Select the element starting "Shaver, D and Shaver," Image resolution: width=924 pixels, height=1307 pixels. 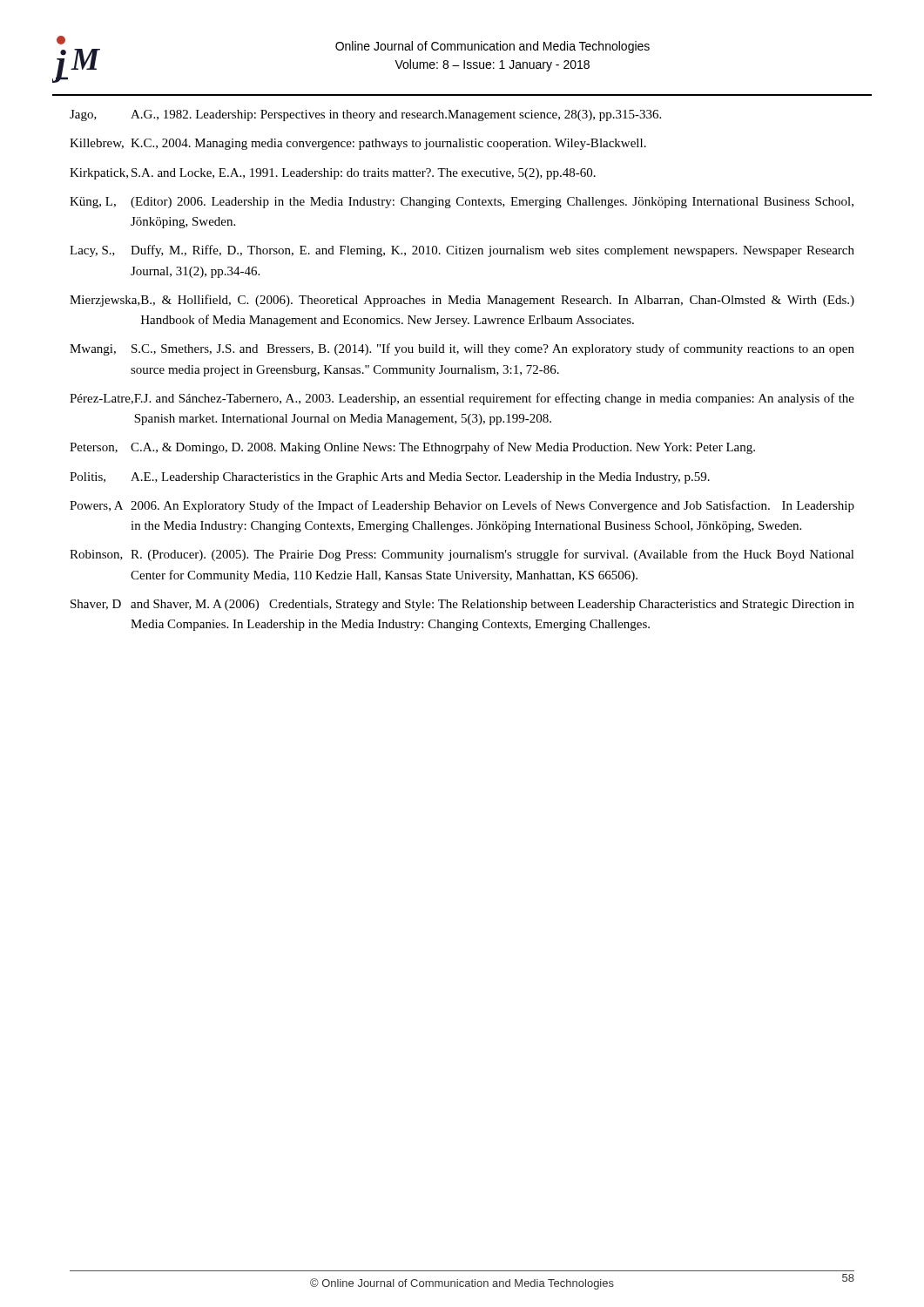pyautogui.click(x=462, y=614)
